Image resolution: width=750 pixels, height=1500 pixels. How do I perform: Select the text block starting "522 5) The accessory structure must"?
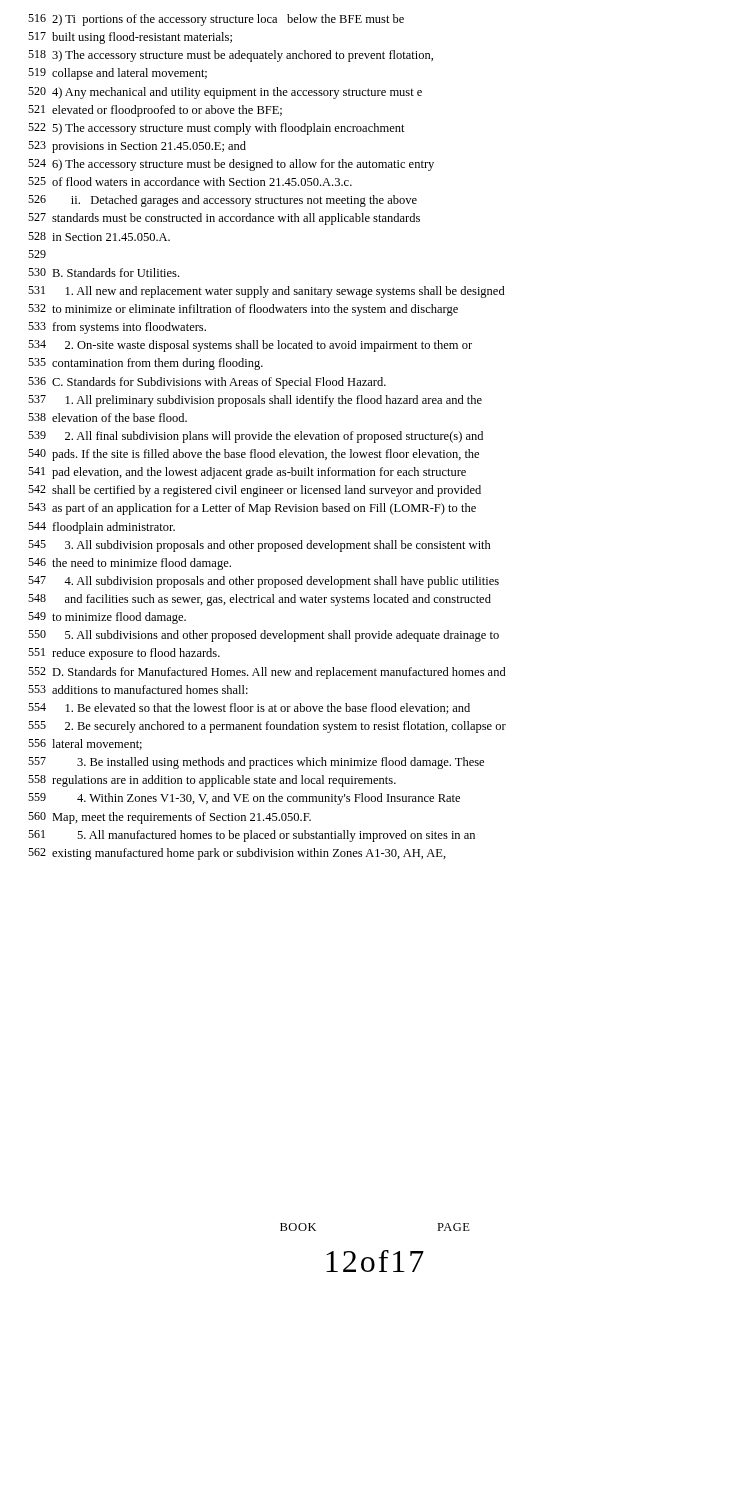tap(370, 137)
